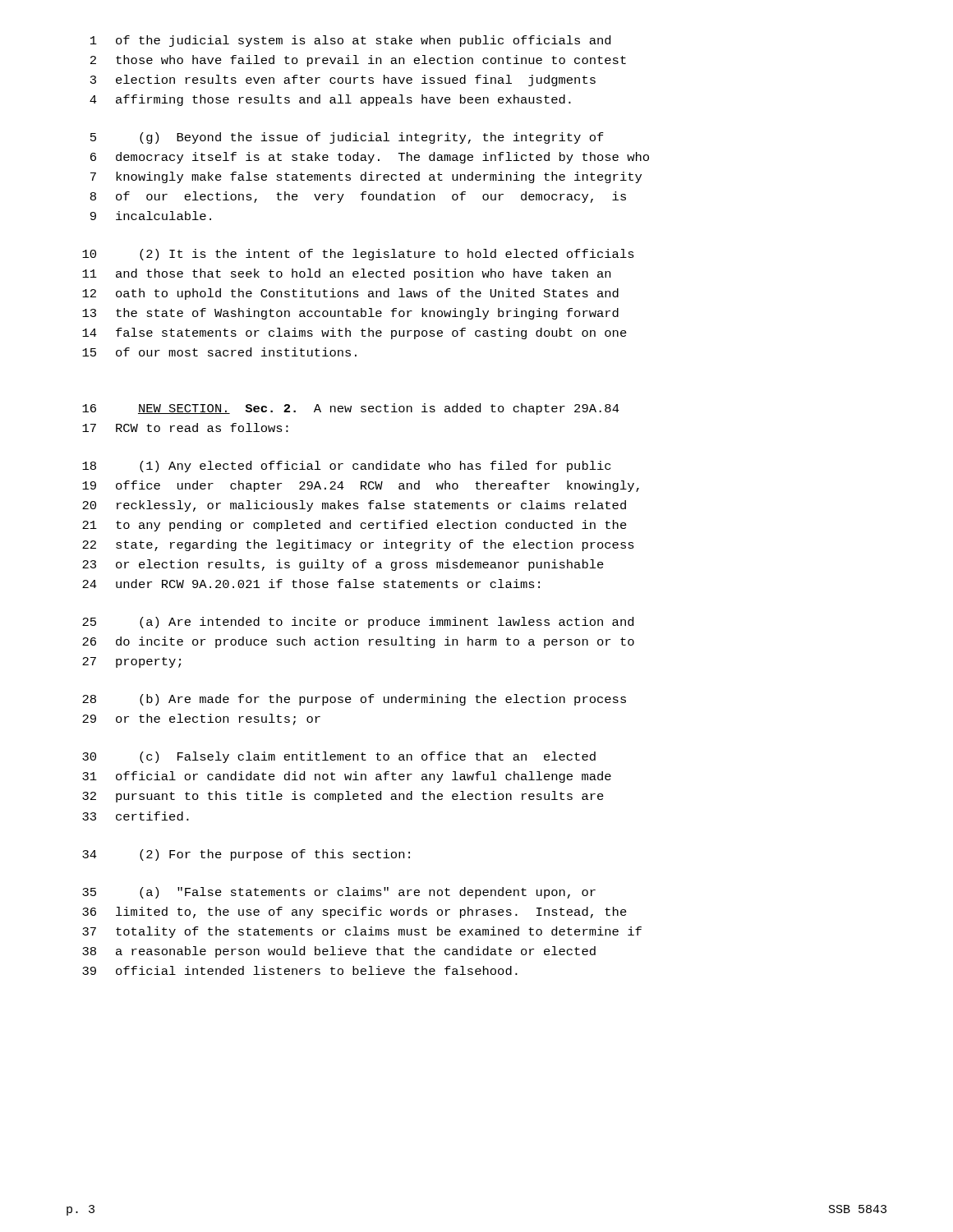This screenshot has width=953, height=1232.
Task: Find the text block that reads "16 NEW SECTION. Sec."
Action: pos(476,419)
